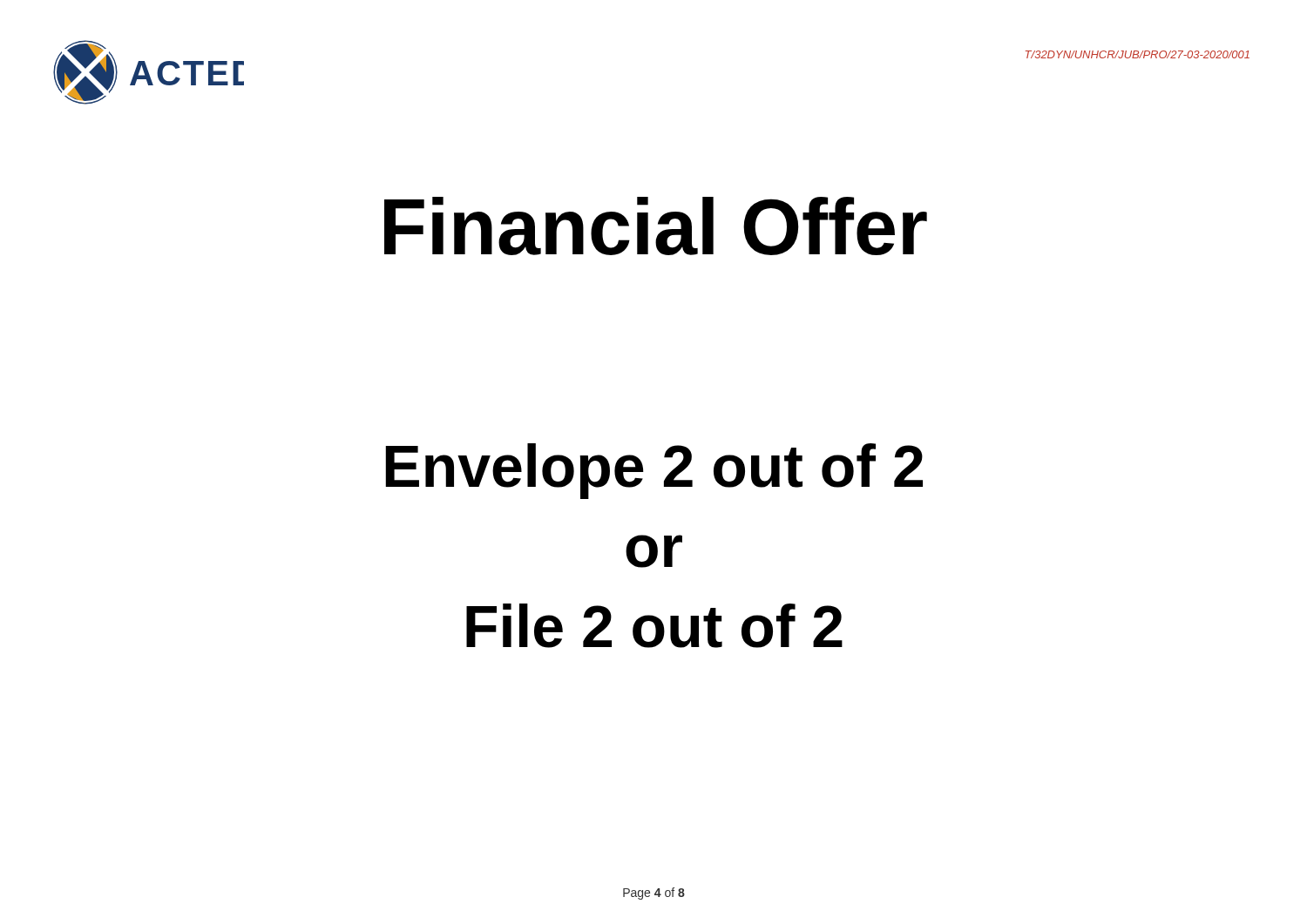Click on the text block with the text "Envelope 2 out of 2"

click(x=654, y=546)
